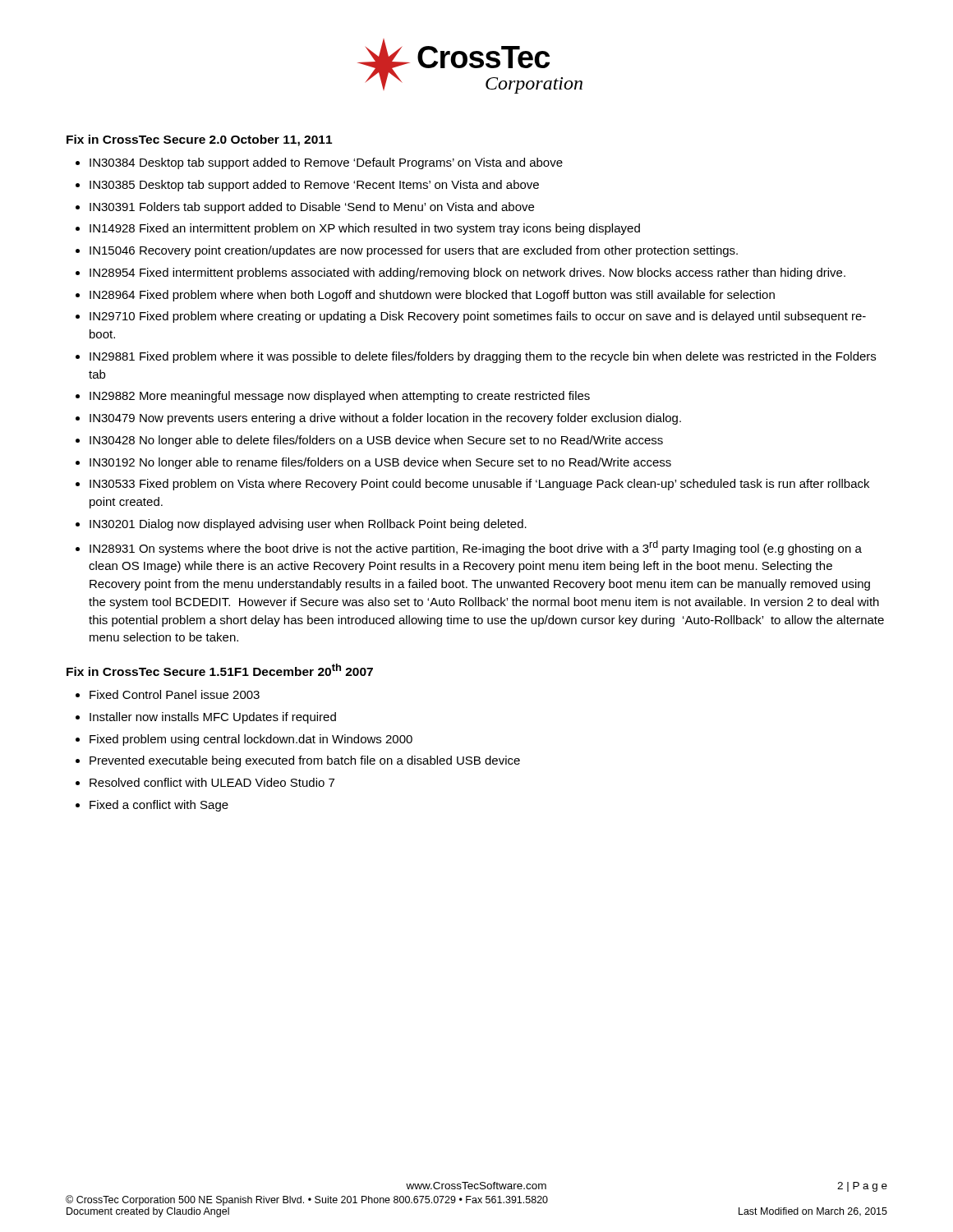Find the list item that reads "IN30391 Folders tab support added to"
The width and height of the screenshot is (953, 1232).
tap(312, 206)
